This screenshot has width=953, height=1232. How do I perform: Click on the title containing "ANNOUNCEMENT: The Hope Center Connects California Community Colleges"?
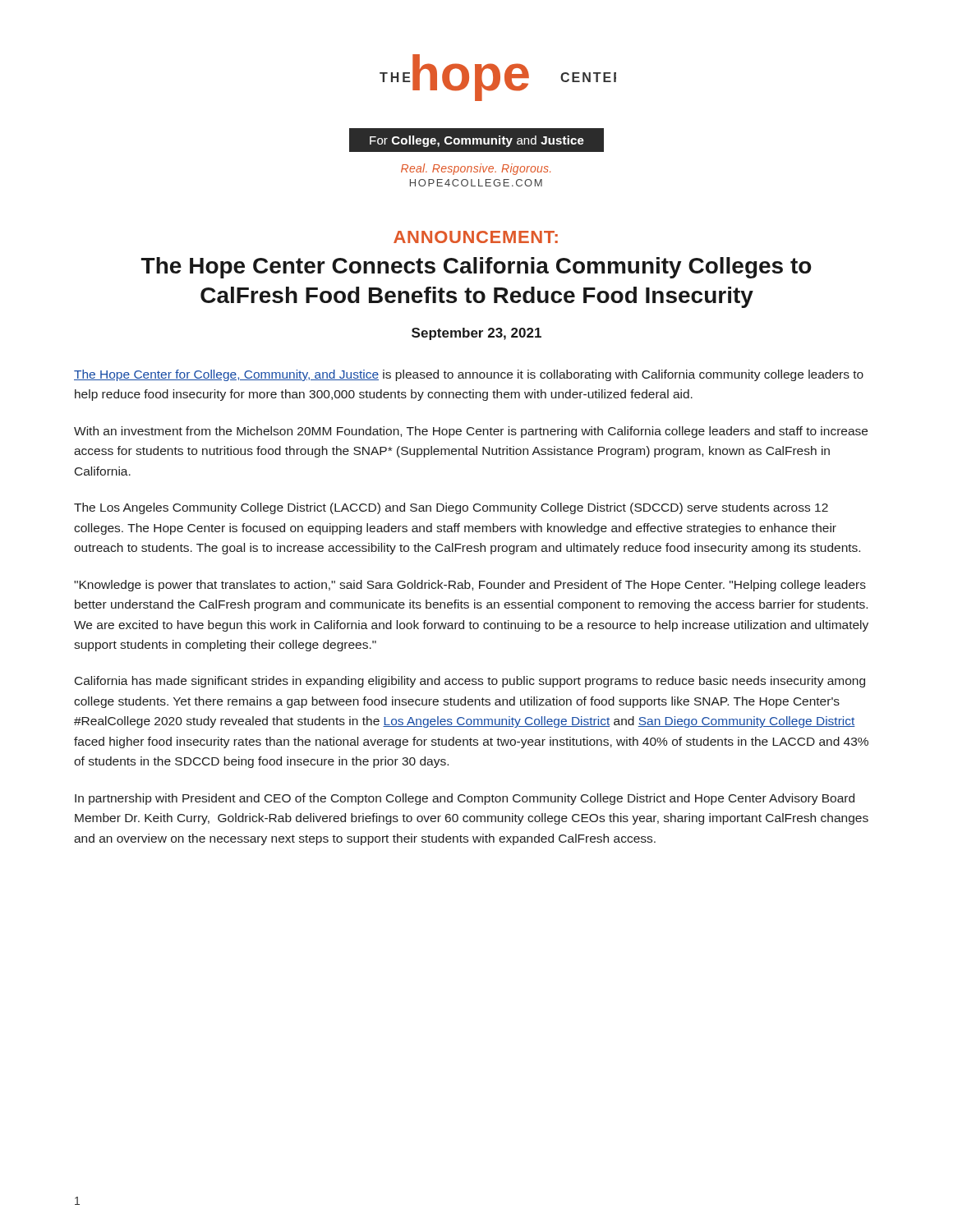click(x=476, y=268)
